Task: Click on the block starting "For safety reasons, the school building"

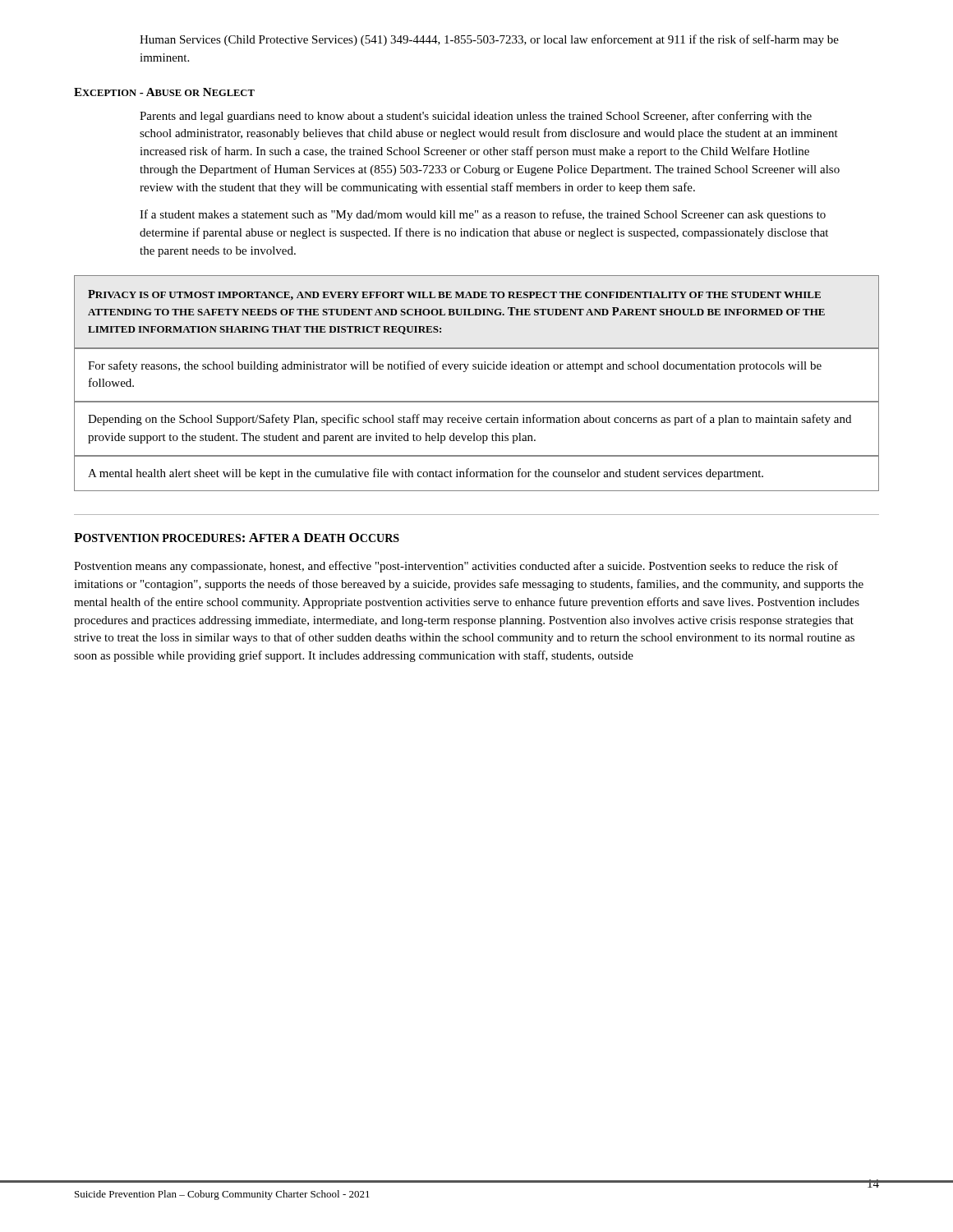Action: 455,374
